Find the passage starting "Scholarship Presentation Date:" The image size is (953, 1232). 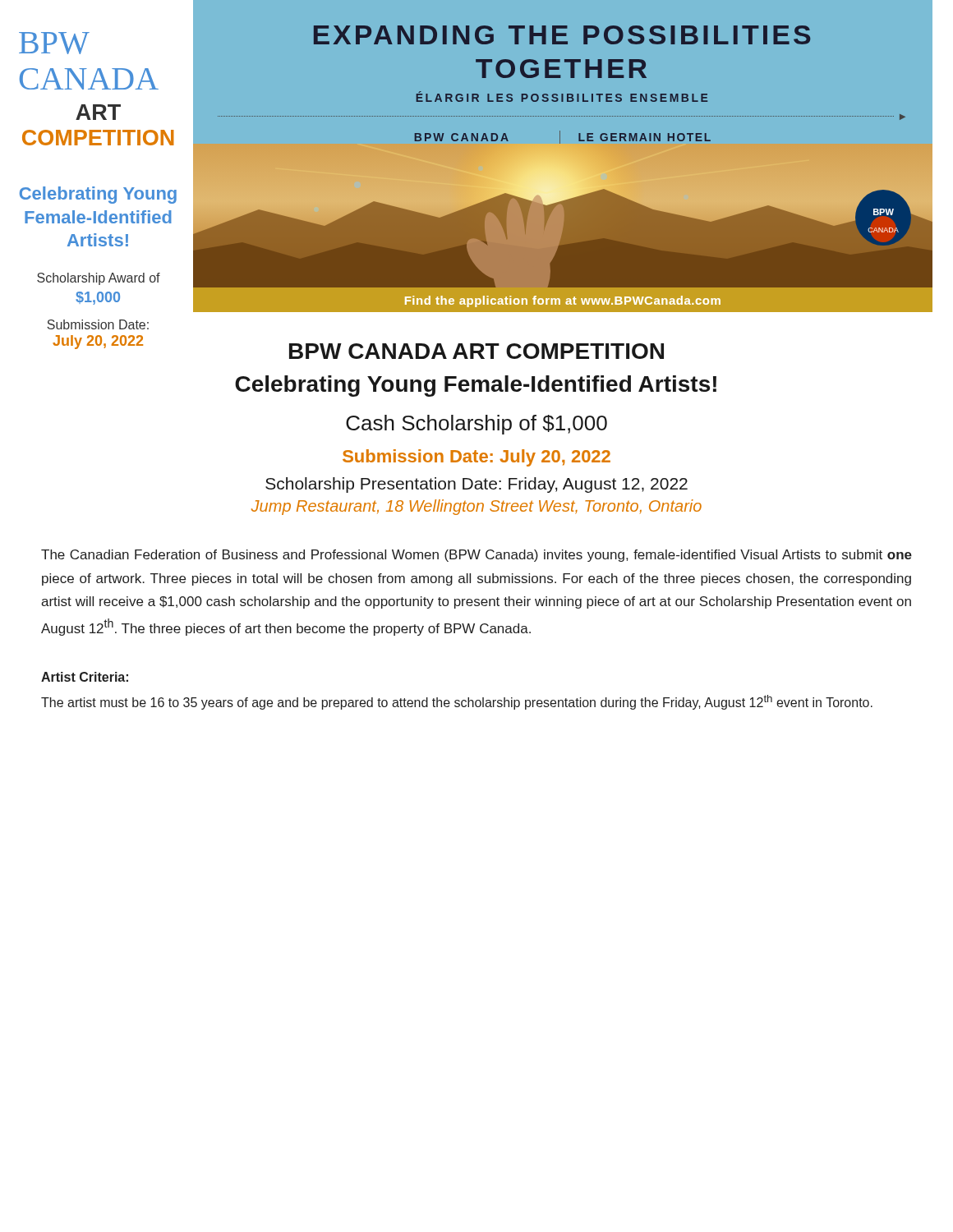(x=476, y=483)
